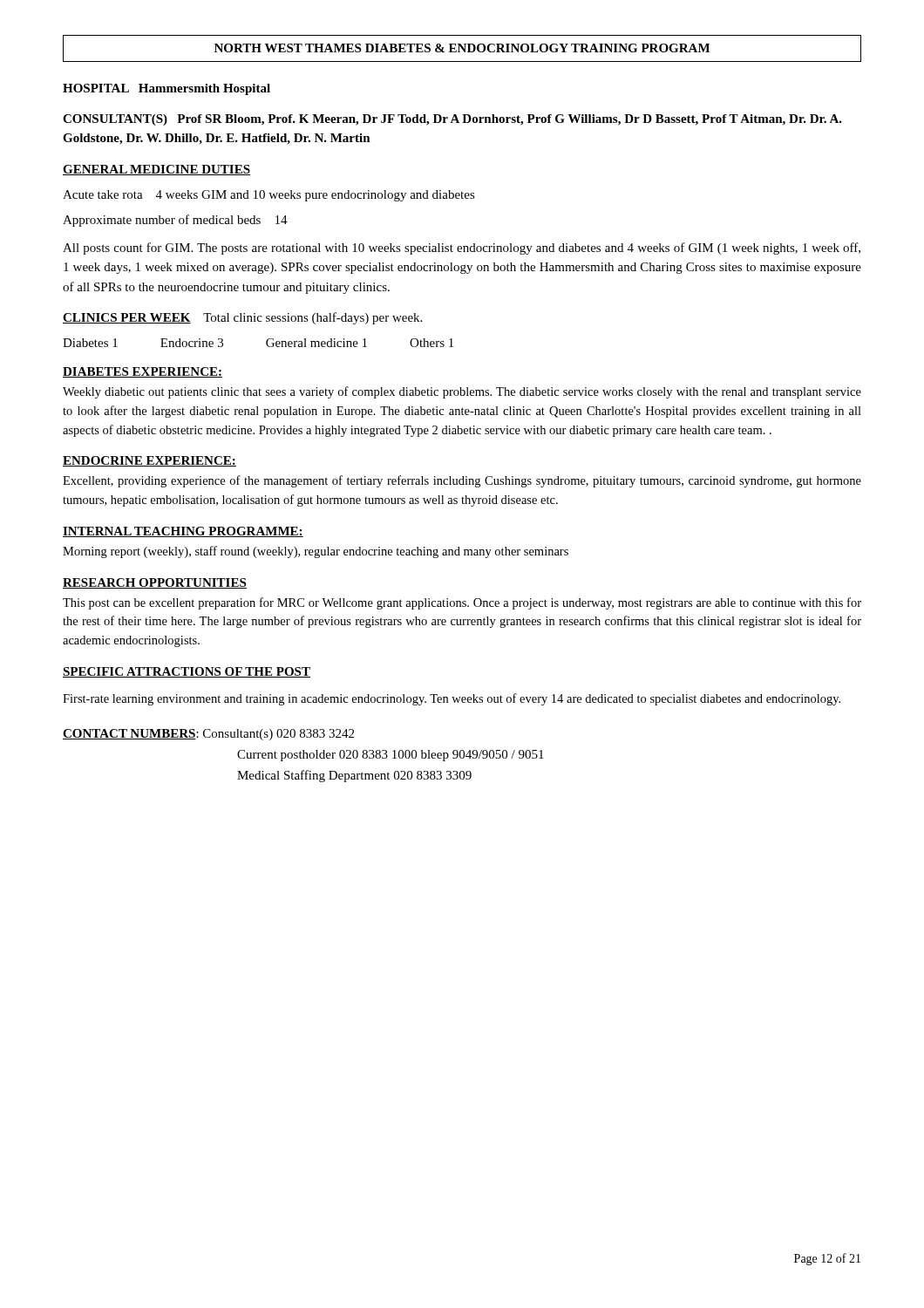Locate the section header that says "GENERAL MEDICINE DUTIES"
Screen dimensions: 1308x924
(156, 169)
